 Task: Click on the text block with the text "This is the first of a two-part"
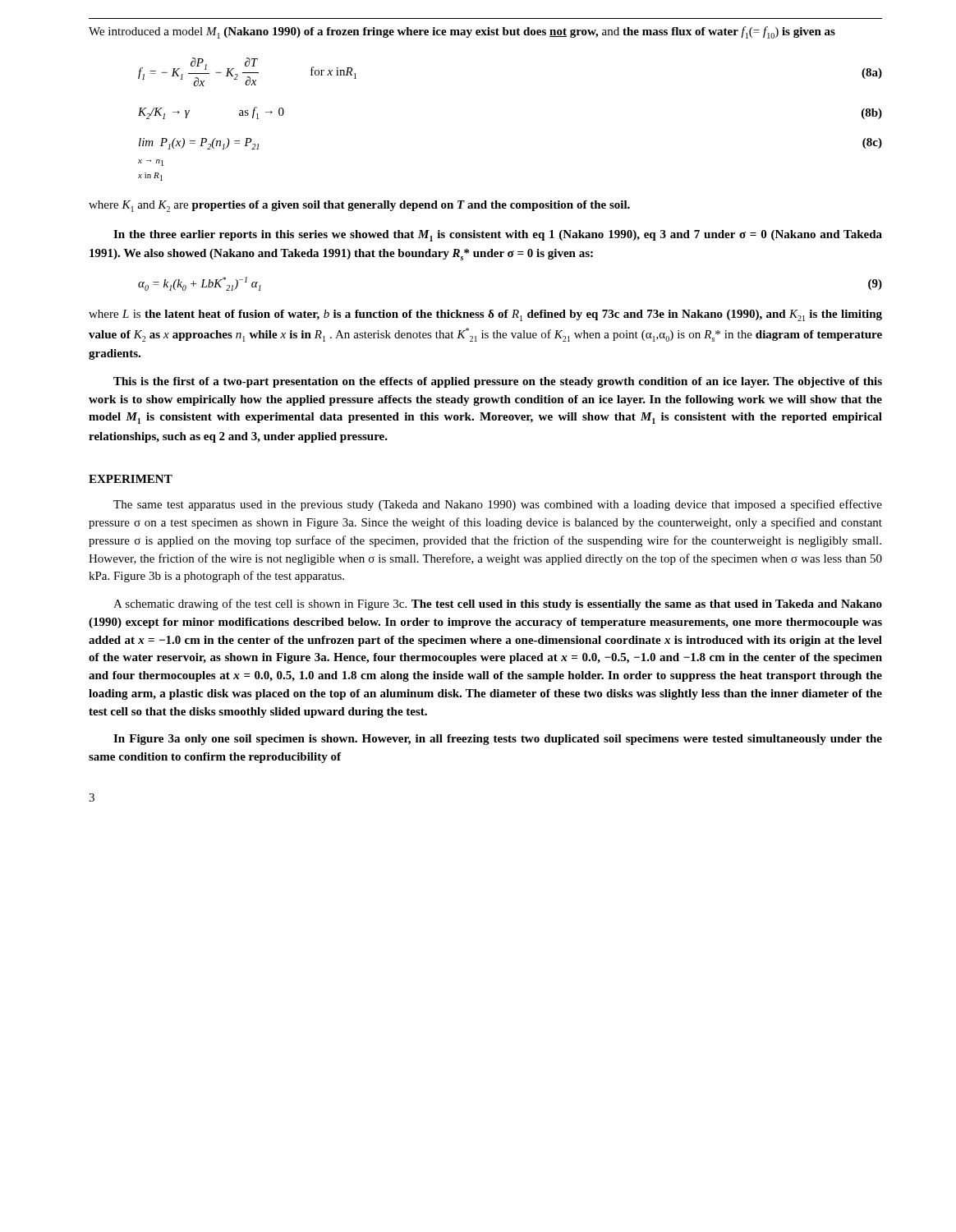pos(485,409)
